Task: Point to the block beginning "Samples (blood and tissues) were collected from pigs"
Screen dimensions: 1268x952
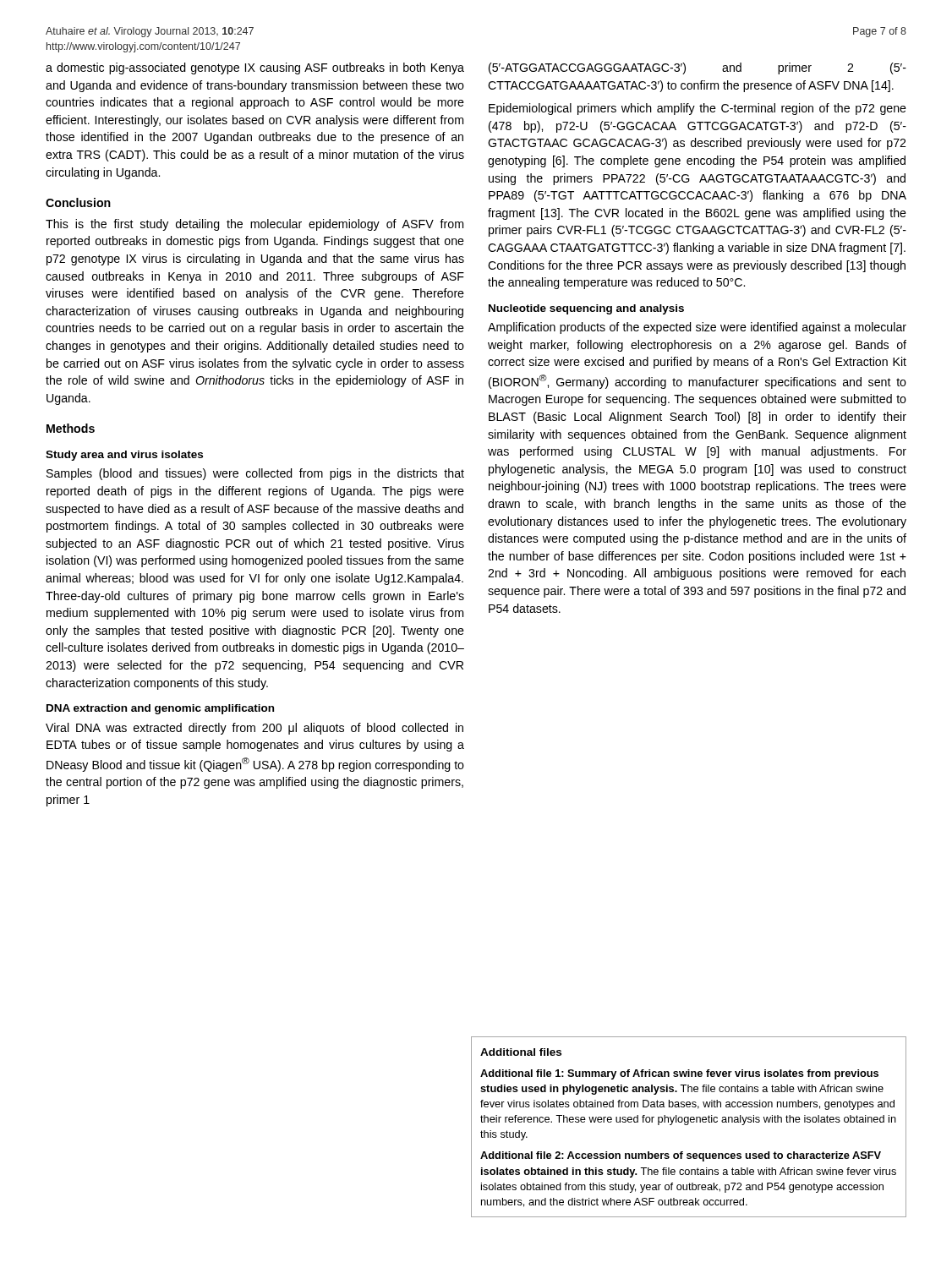Action: click(x=255, y=578)
